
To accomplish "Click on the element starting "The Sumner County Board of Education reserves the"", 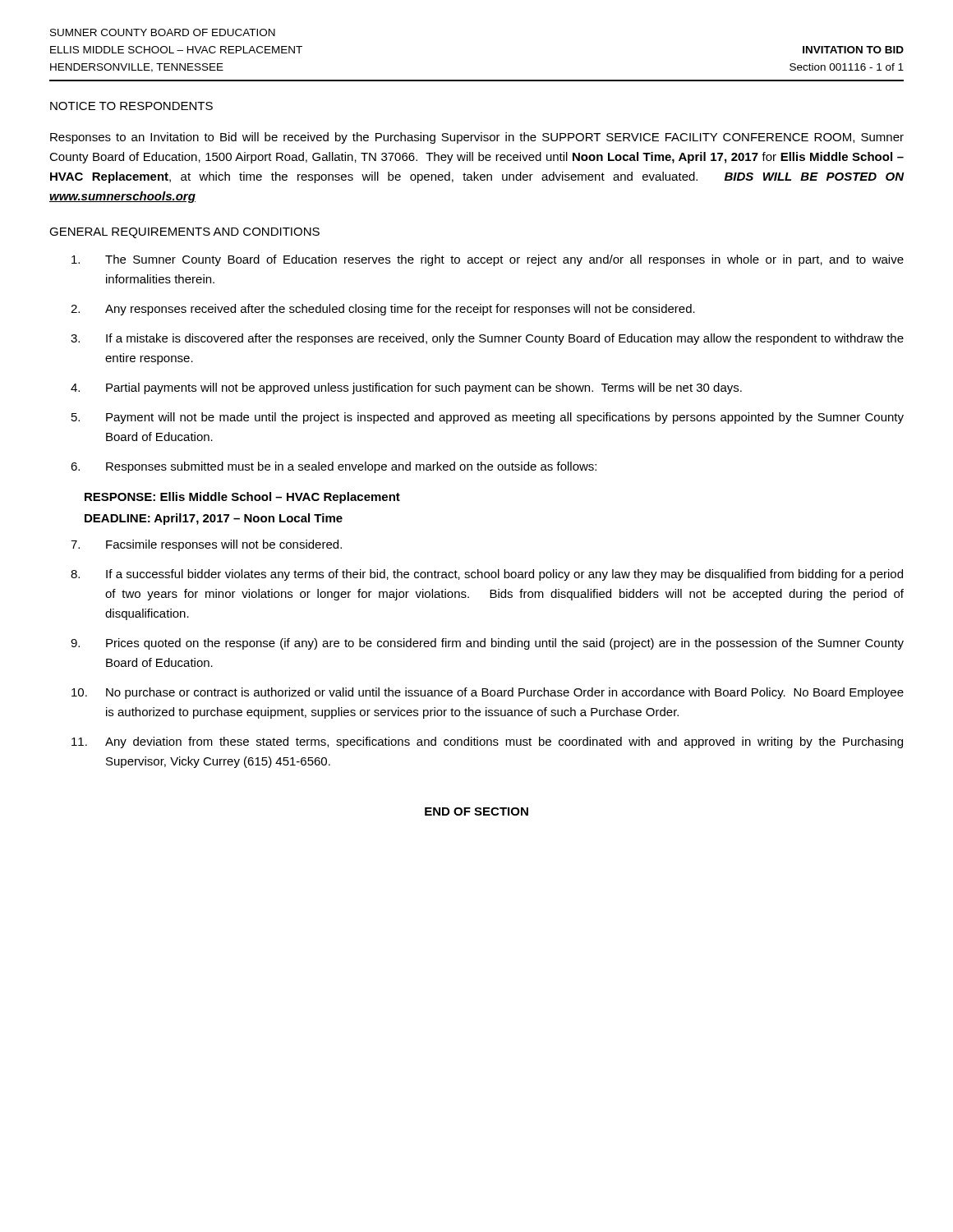I will coord(476,269).
